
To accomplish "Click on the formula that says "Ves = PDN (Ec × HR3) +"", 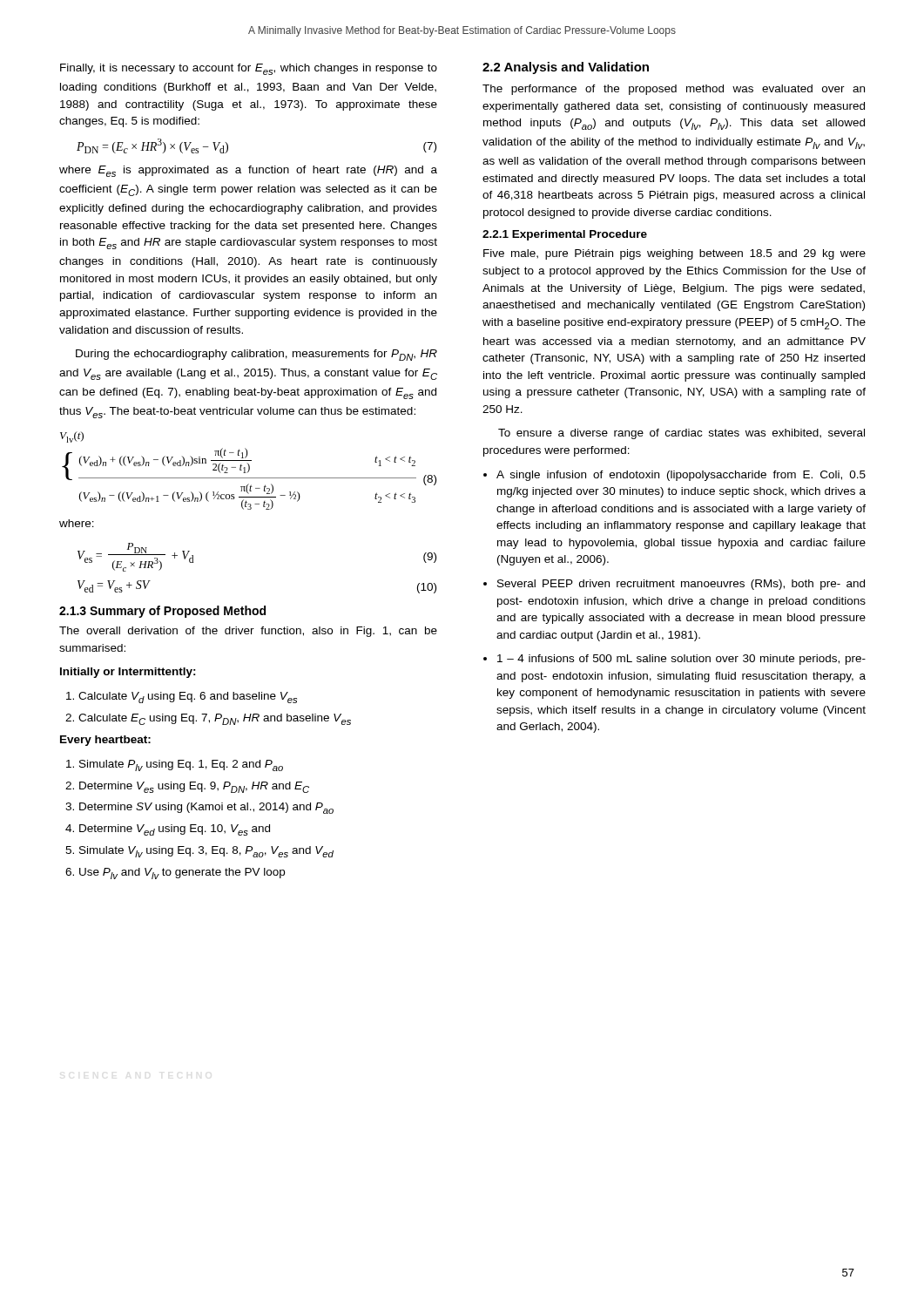I will click(136, 555).
